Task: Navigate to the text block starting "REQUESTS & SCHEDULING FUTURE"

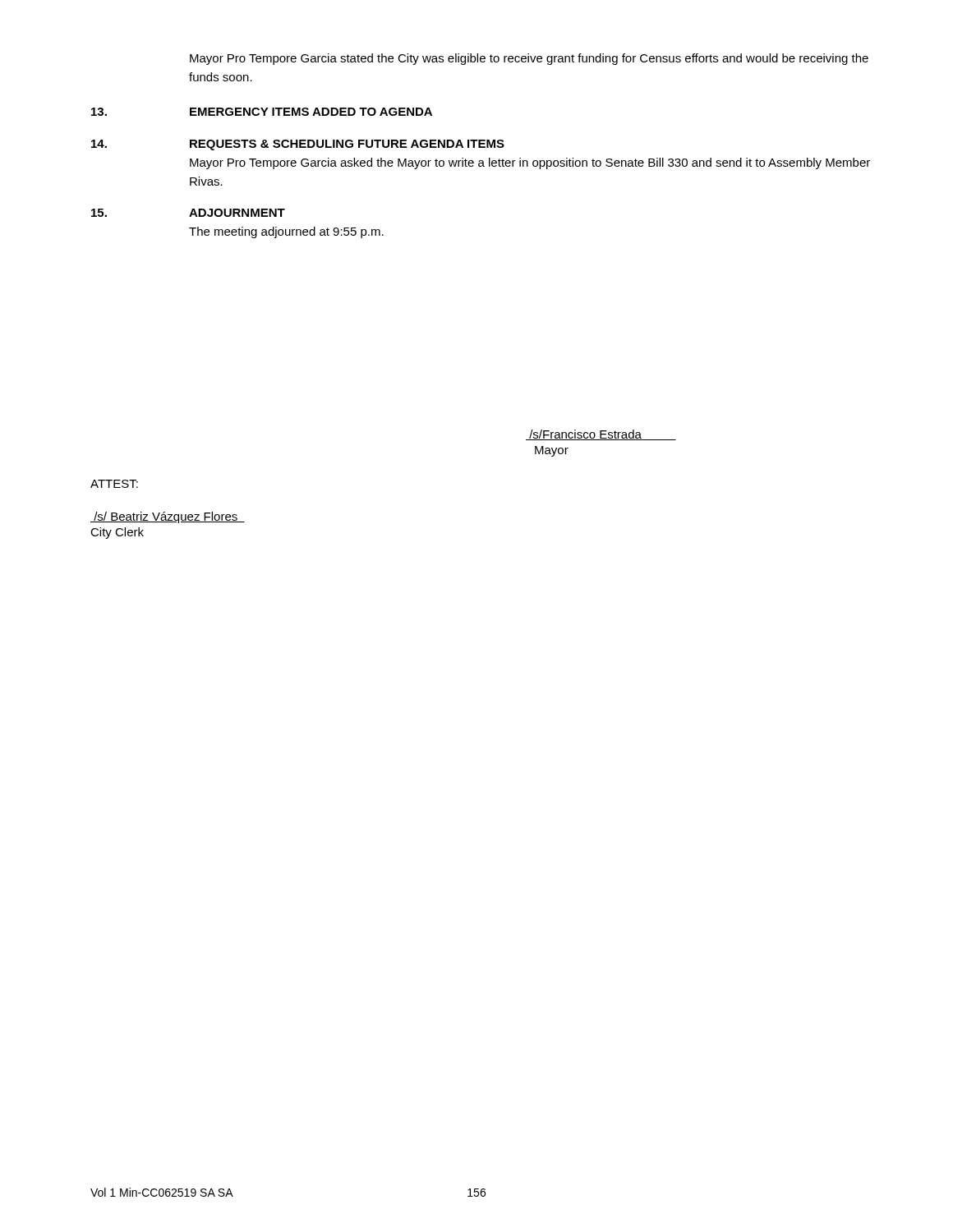Action: (x=347, y=143)
